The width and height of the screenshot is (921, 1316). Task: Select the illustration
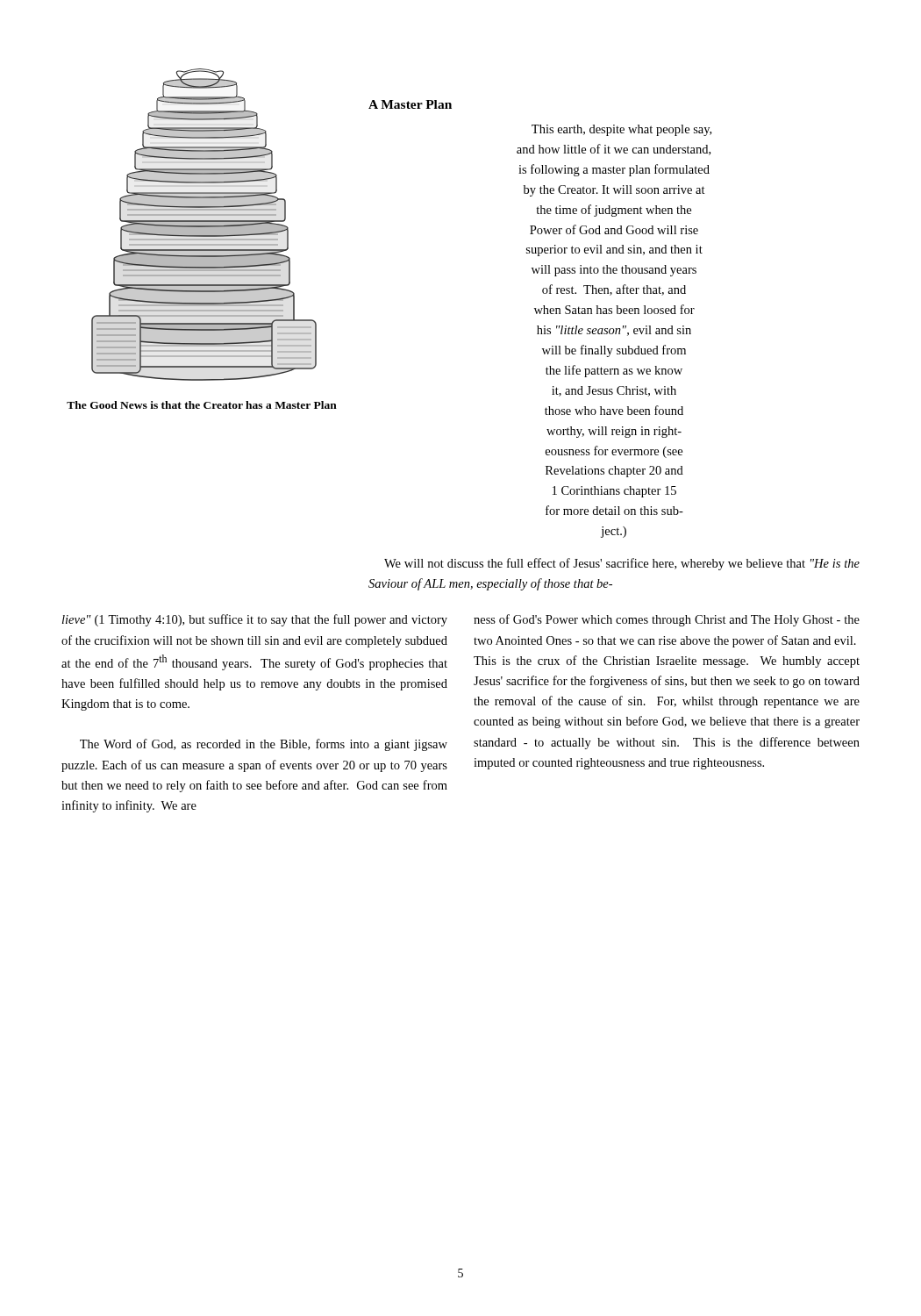point(202,225)
